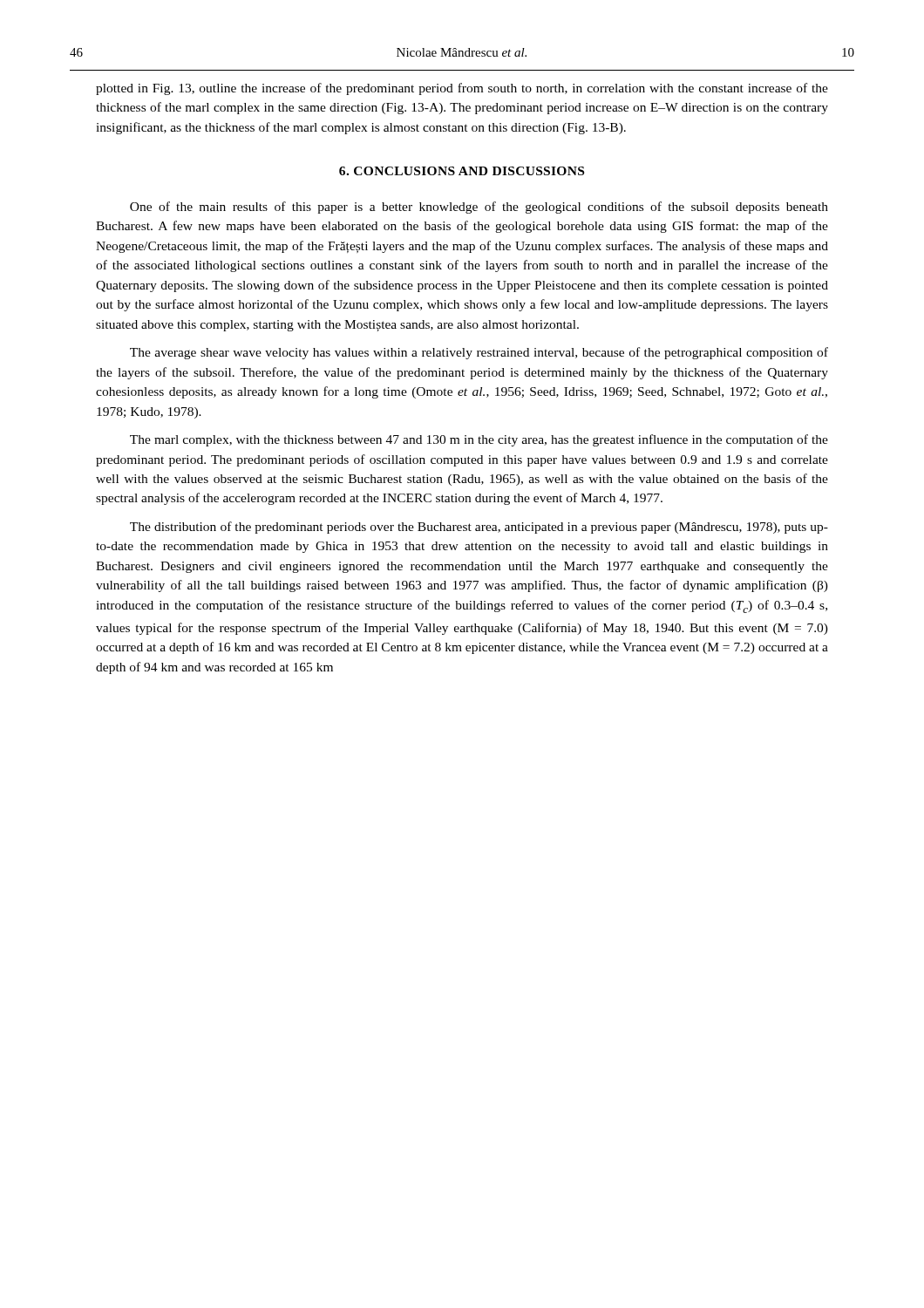Find the block on this page that starts "The average shear wave velocity has values within"
The height and width of the screenshot is (1308, 924).
click(462, 381)
